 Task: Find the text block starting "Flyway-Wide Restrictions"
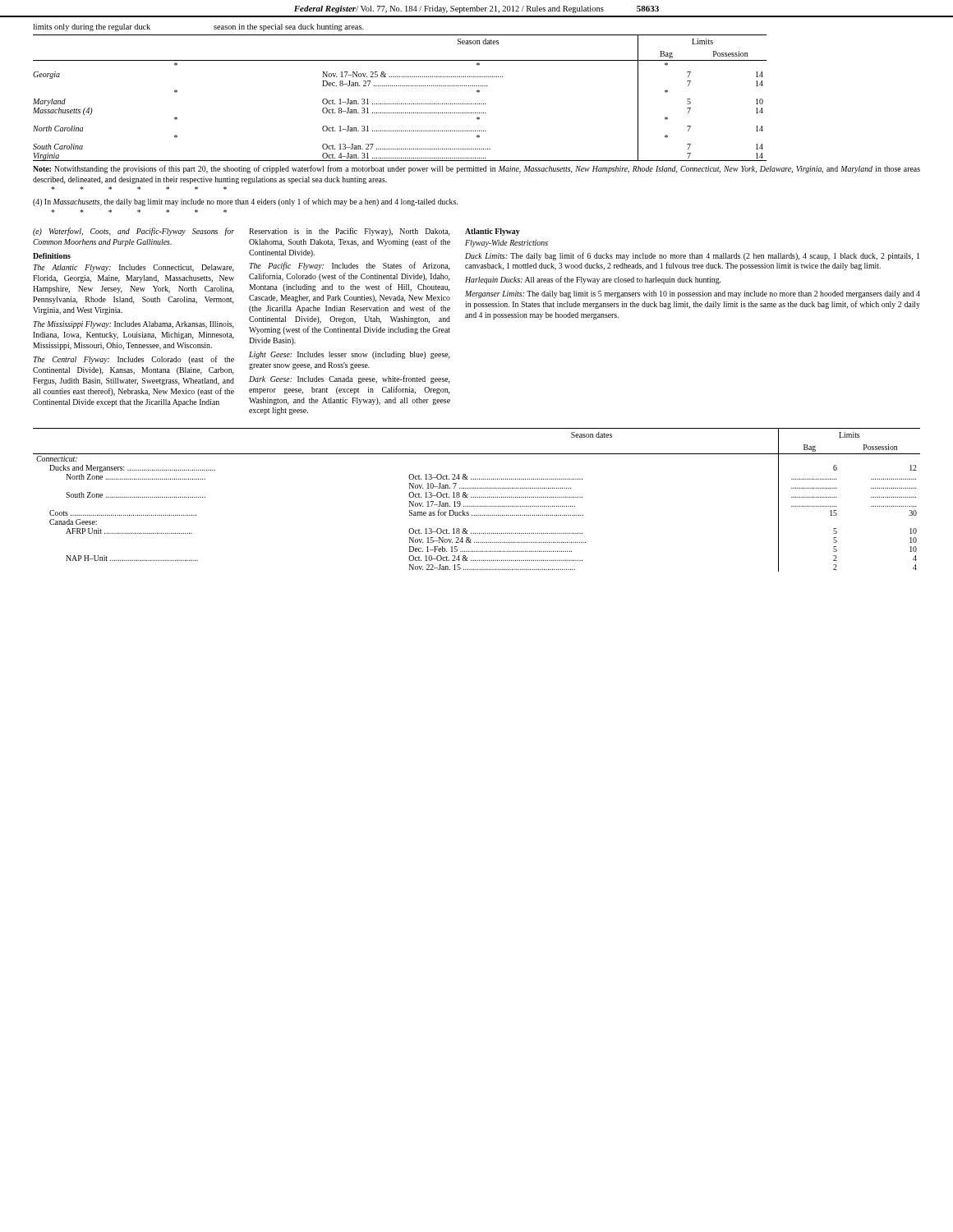[x=506, y=242]
